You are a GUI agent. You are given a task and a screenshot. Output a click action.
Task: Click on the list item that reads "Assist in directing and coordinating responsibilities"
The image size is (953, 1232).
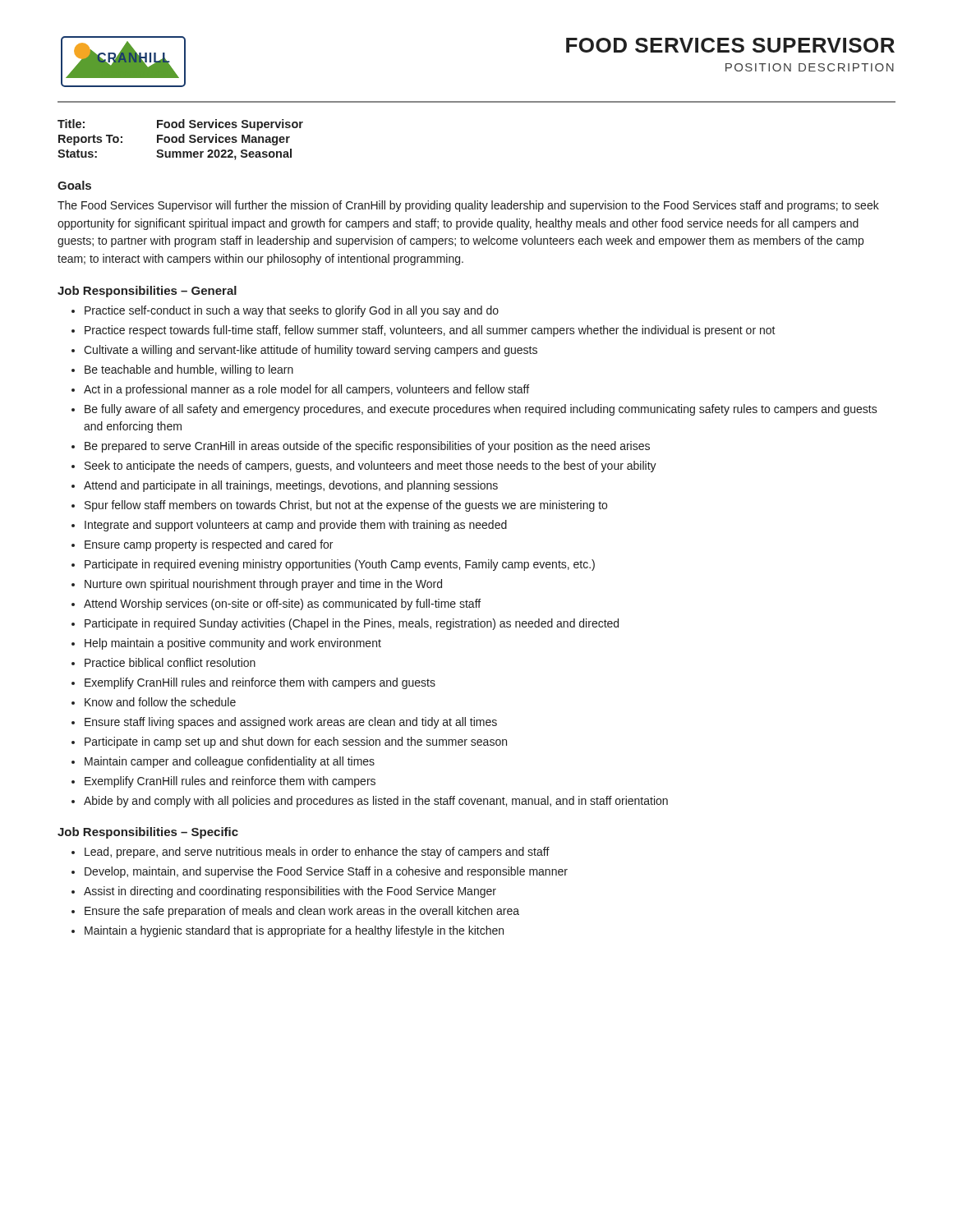290,891
